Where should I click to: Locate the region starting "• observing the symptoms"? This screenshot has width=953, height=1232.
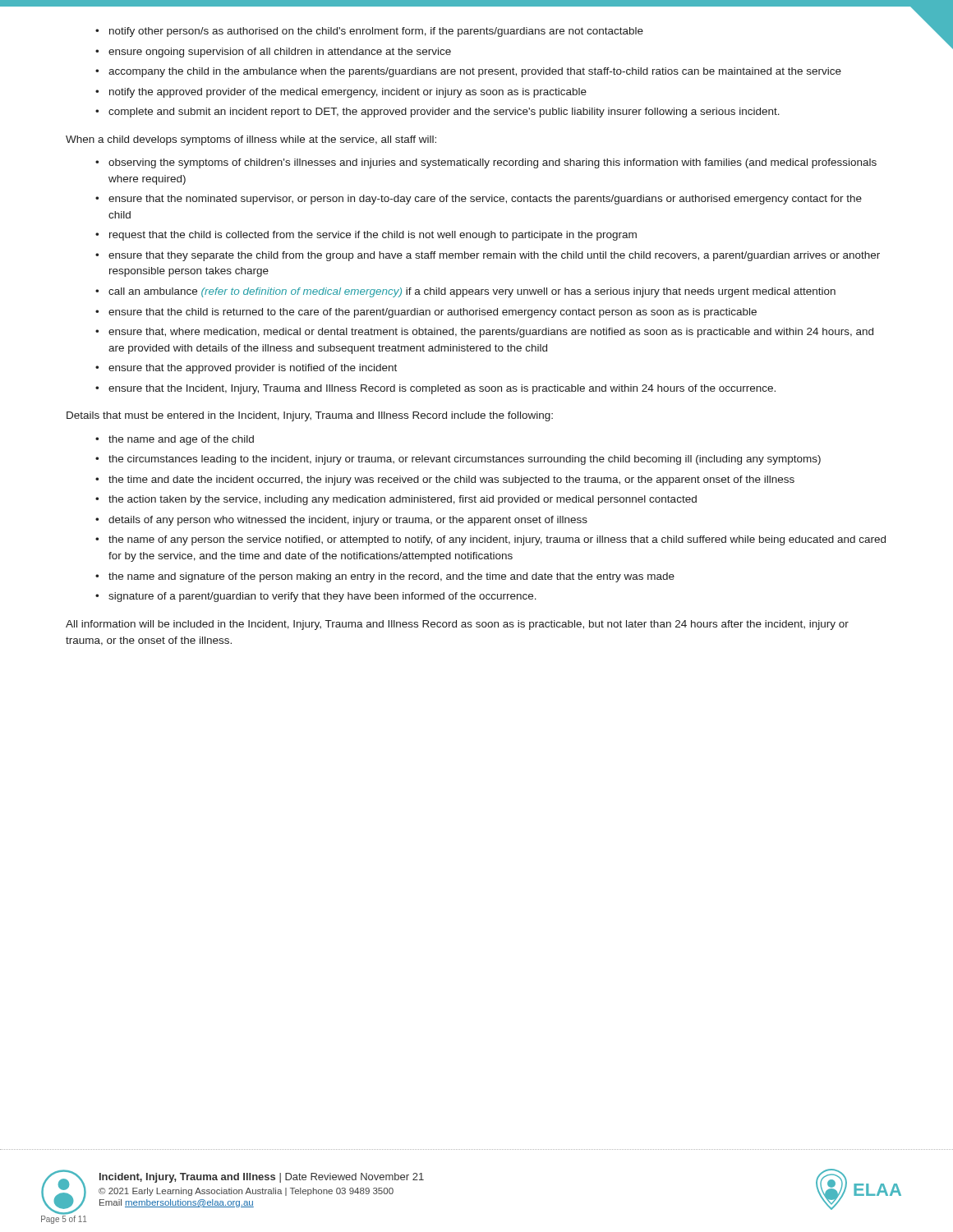tap(486, 170)
